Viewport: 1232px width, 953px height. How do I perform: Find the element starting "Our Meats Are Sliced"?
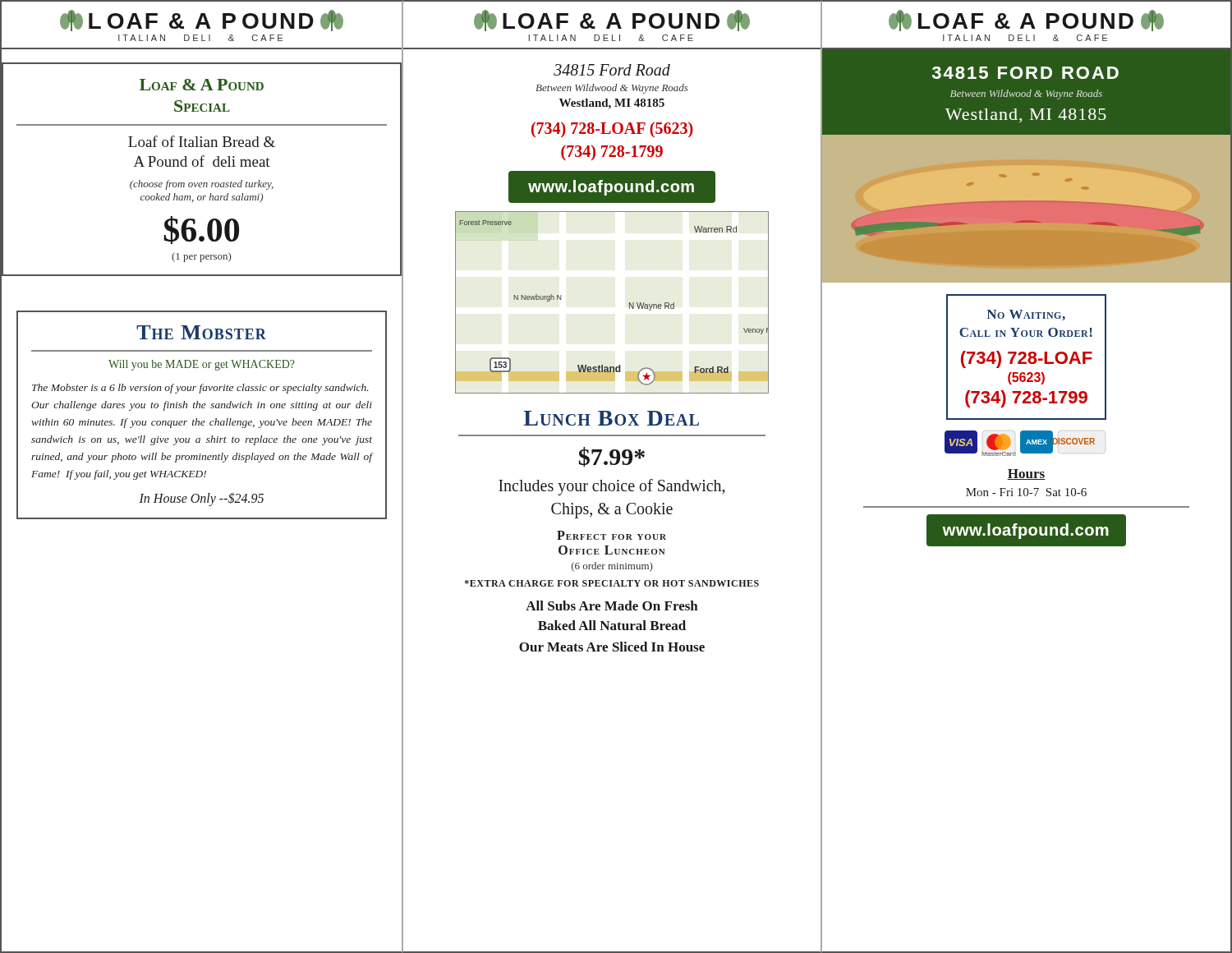(612, 647)
